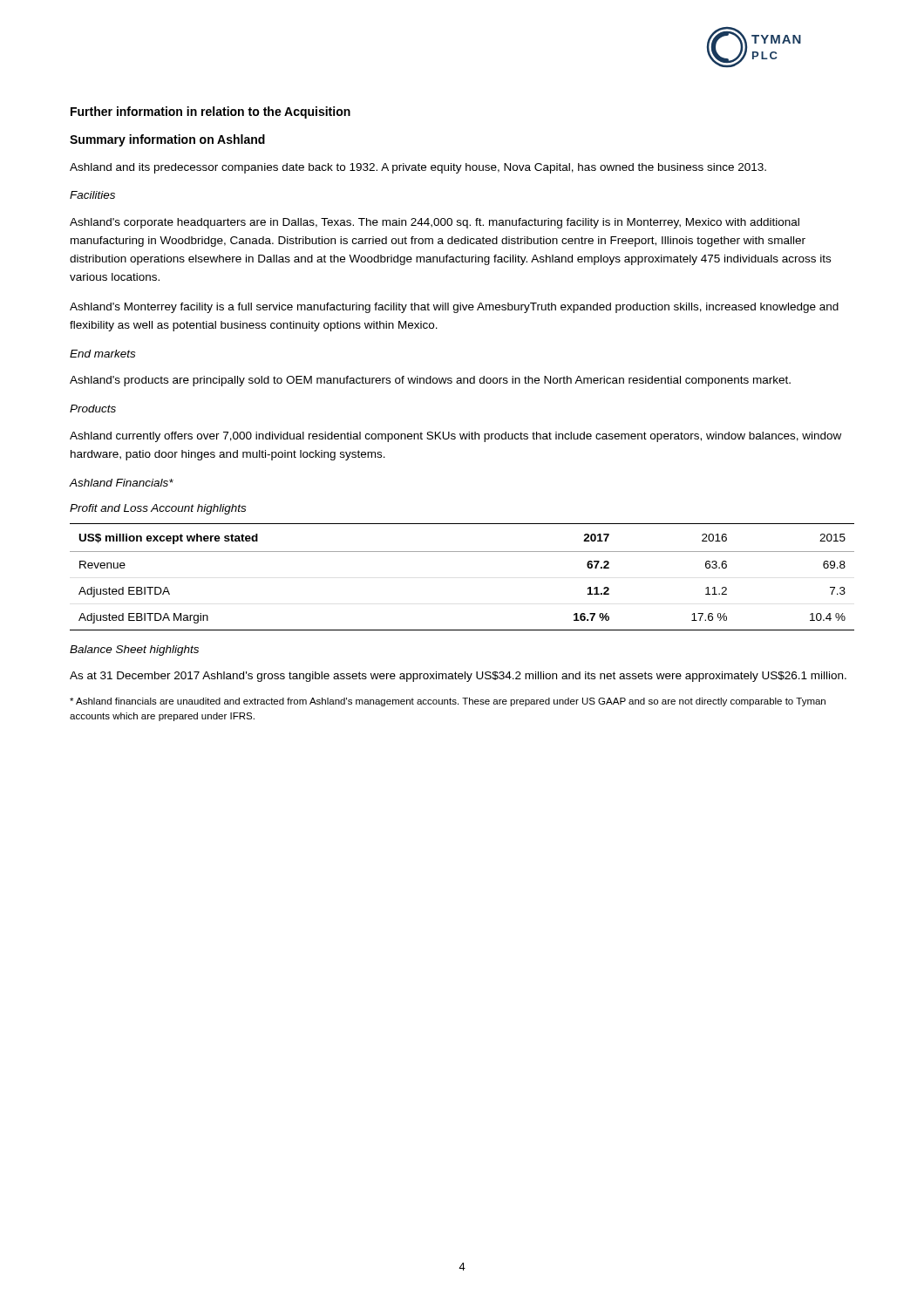Click a footnote
924x1308 pixels.
click(462, 709)
